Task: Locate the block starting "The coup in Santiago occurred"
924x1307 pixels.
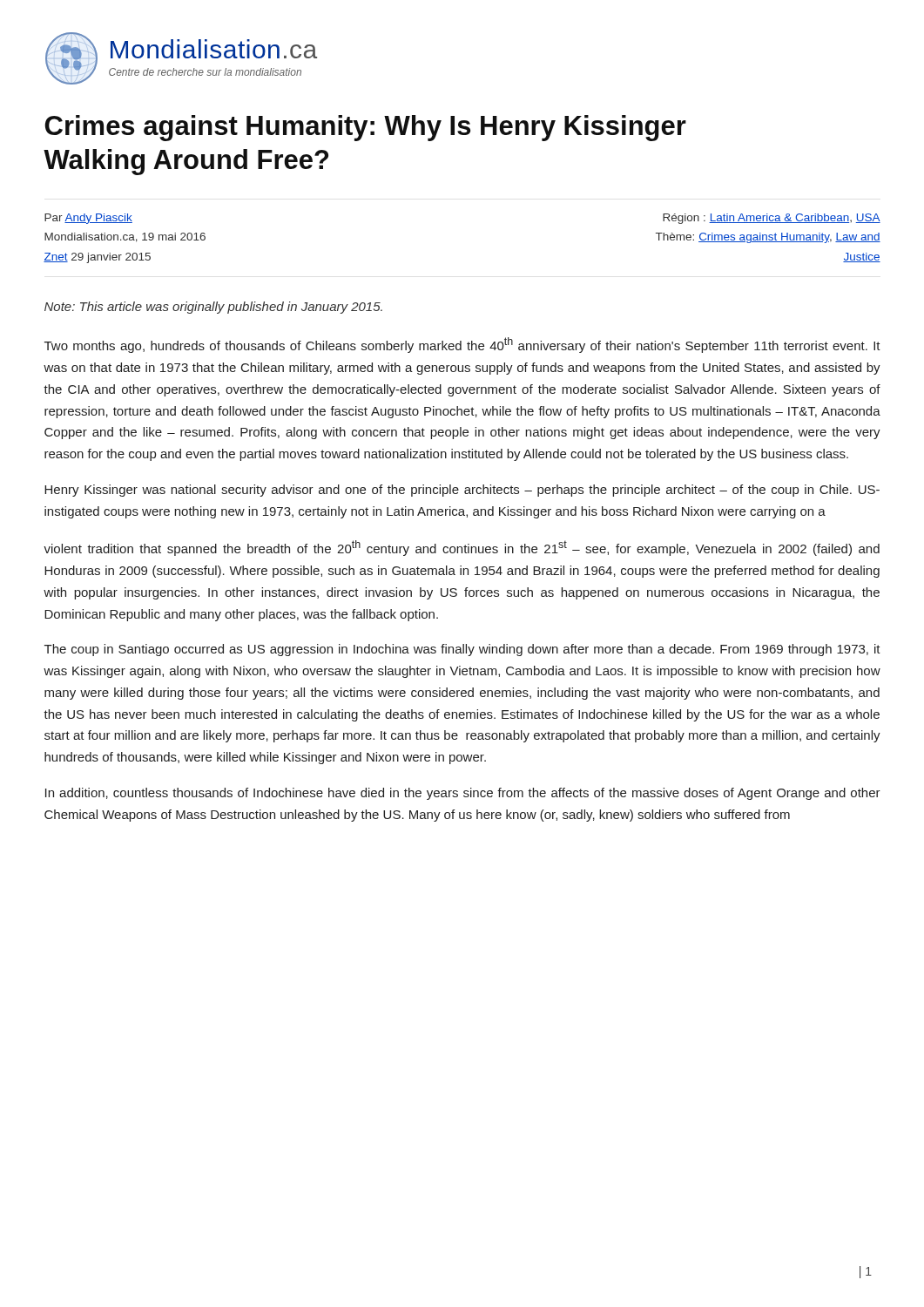Action: pyautogui.click(x=462, y=703)
